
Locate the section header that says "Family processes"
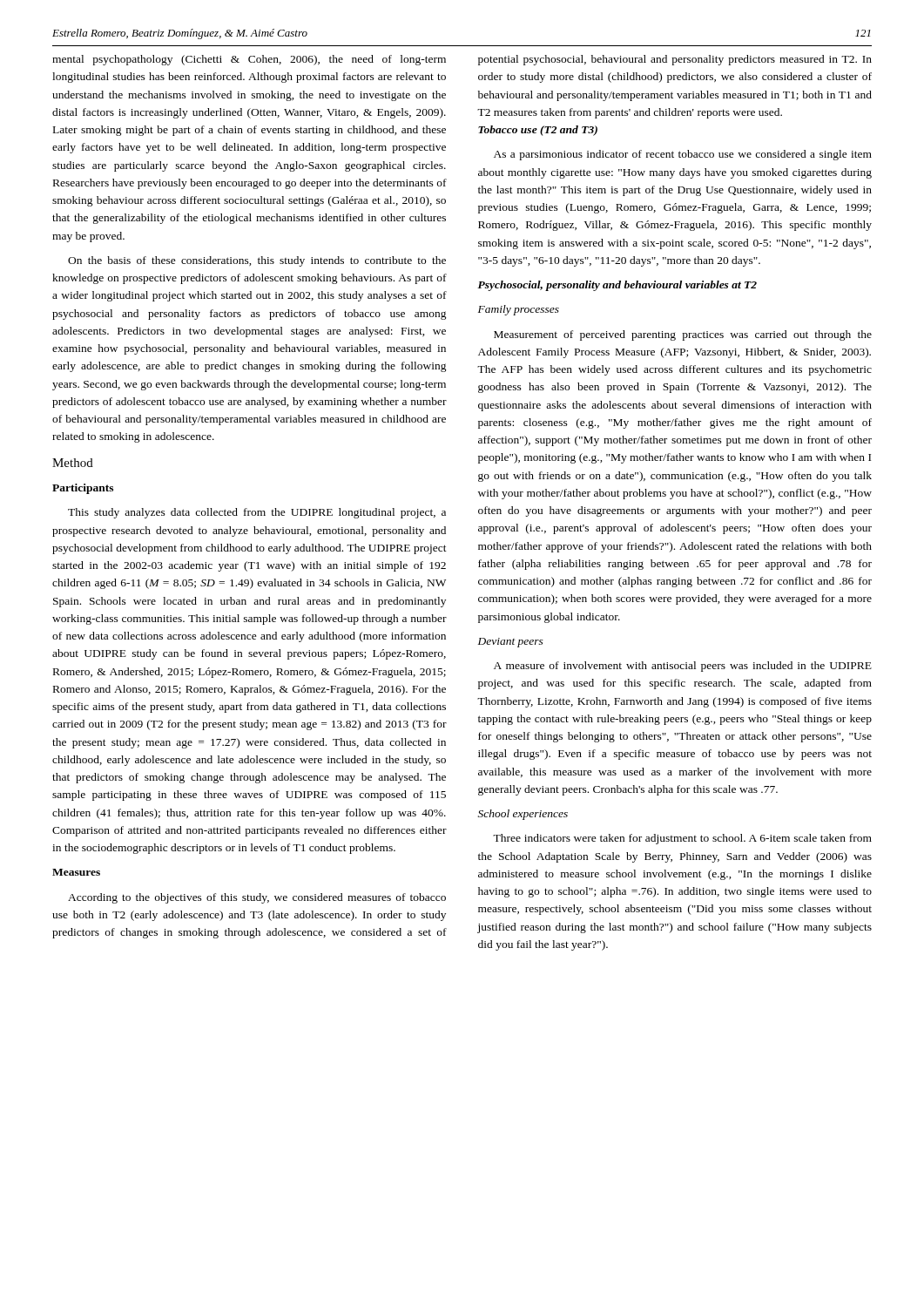pyautogui.click(x=519, y=310)
